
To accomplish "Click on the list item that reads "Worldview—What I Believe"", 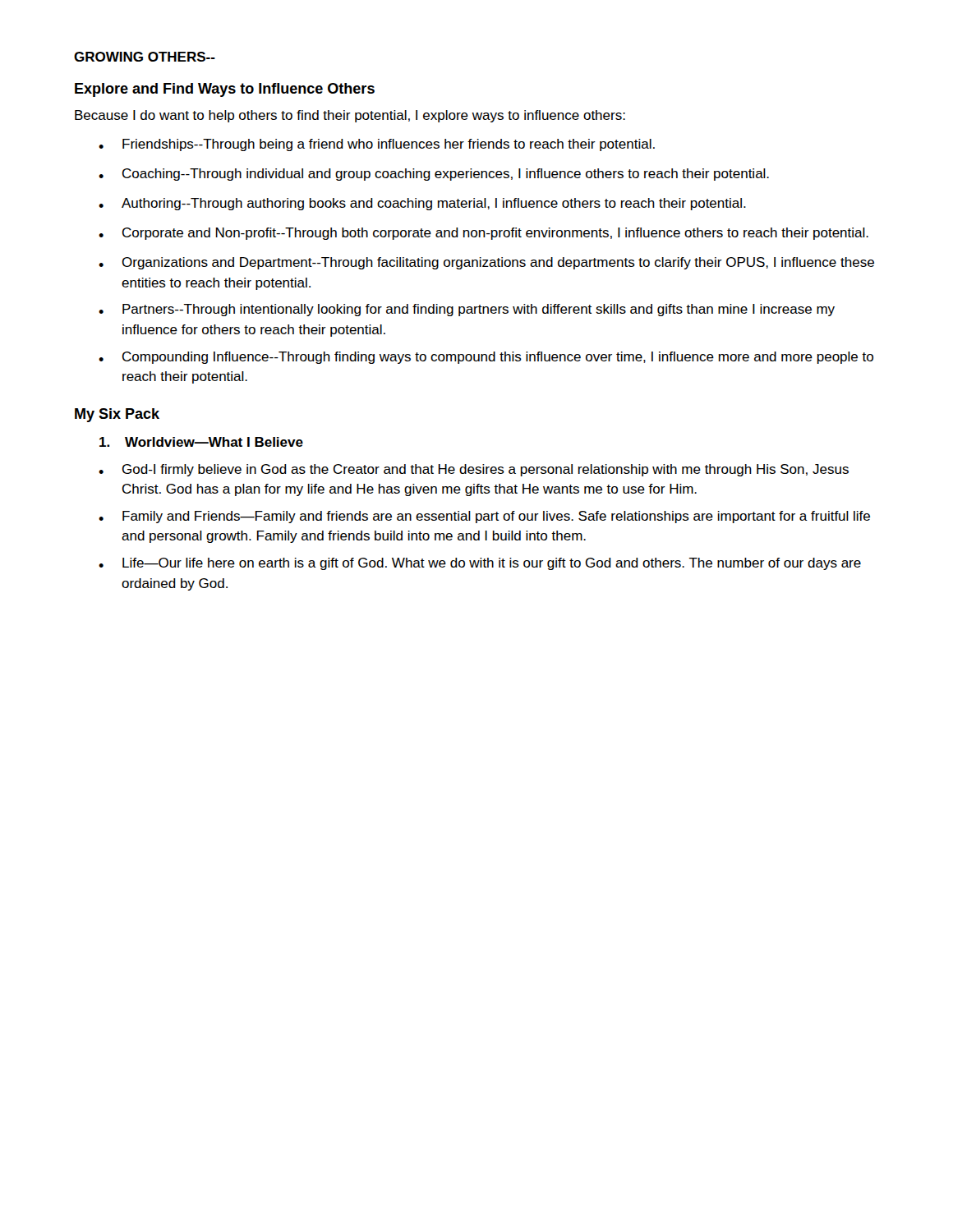I will [x=201, y=443].
